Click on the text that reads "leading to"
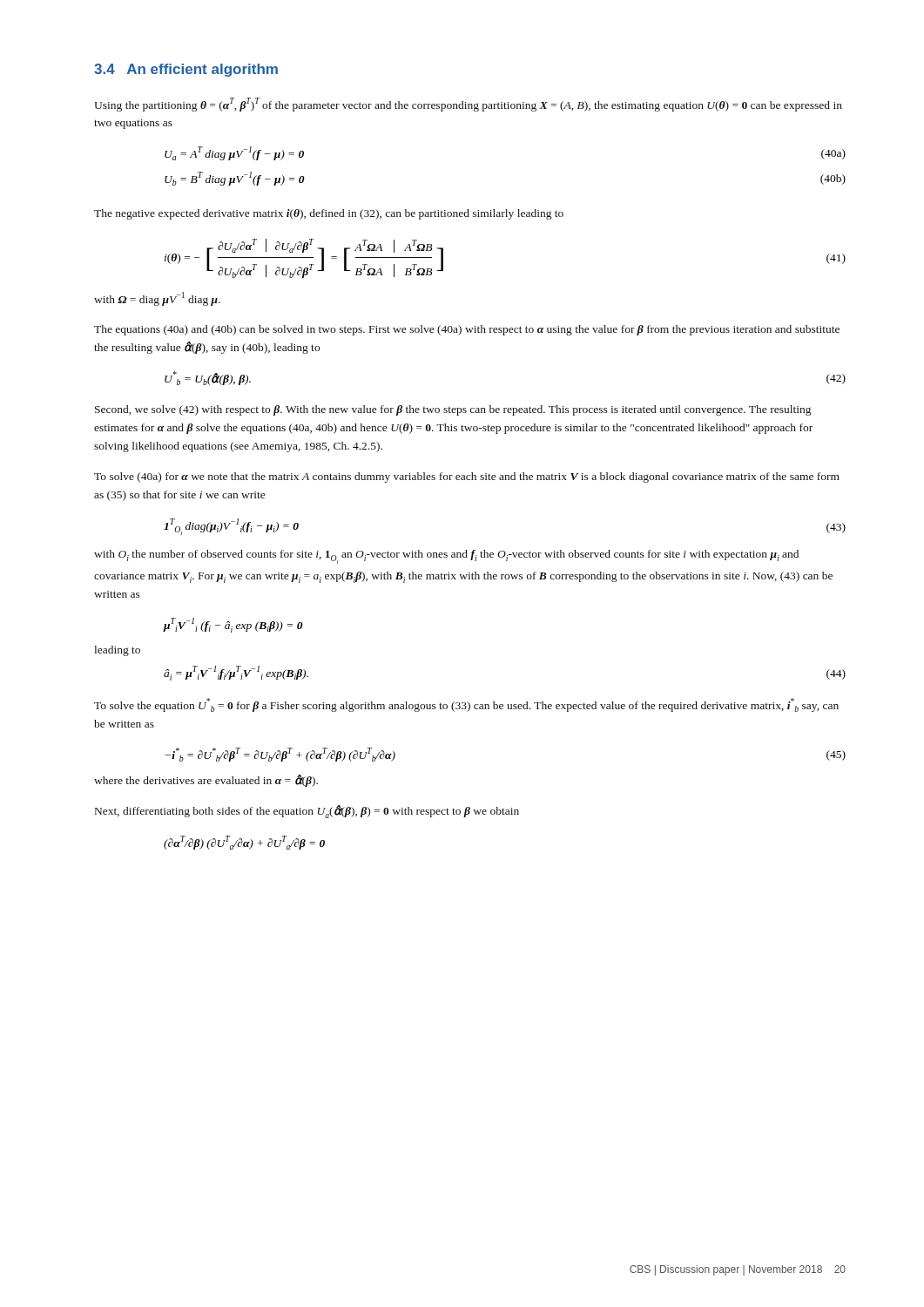 117,649
